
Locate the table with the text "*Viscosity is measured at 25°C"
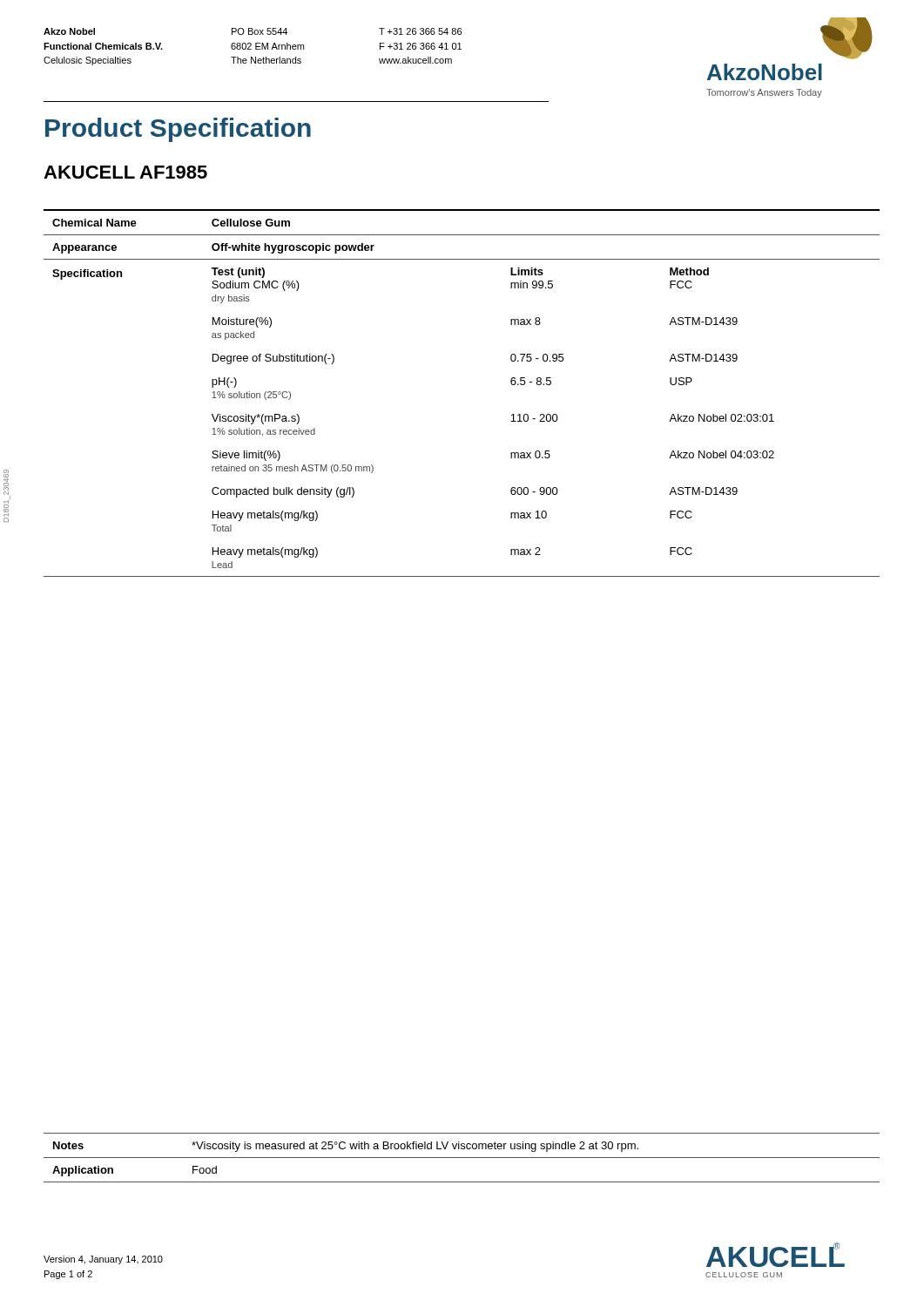462,1158
